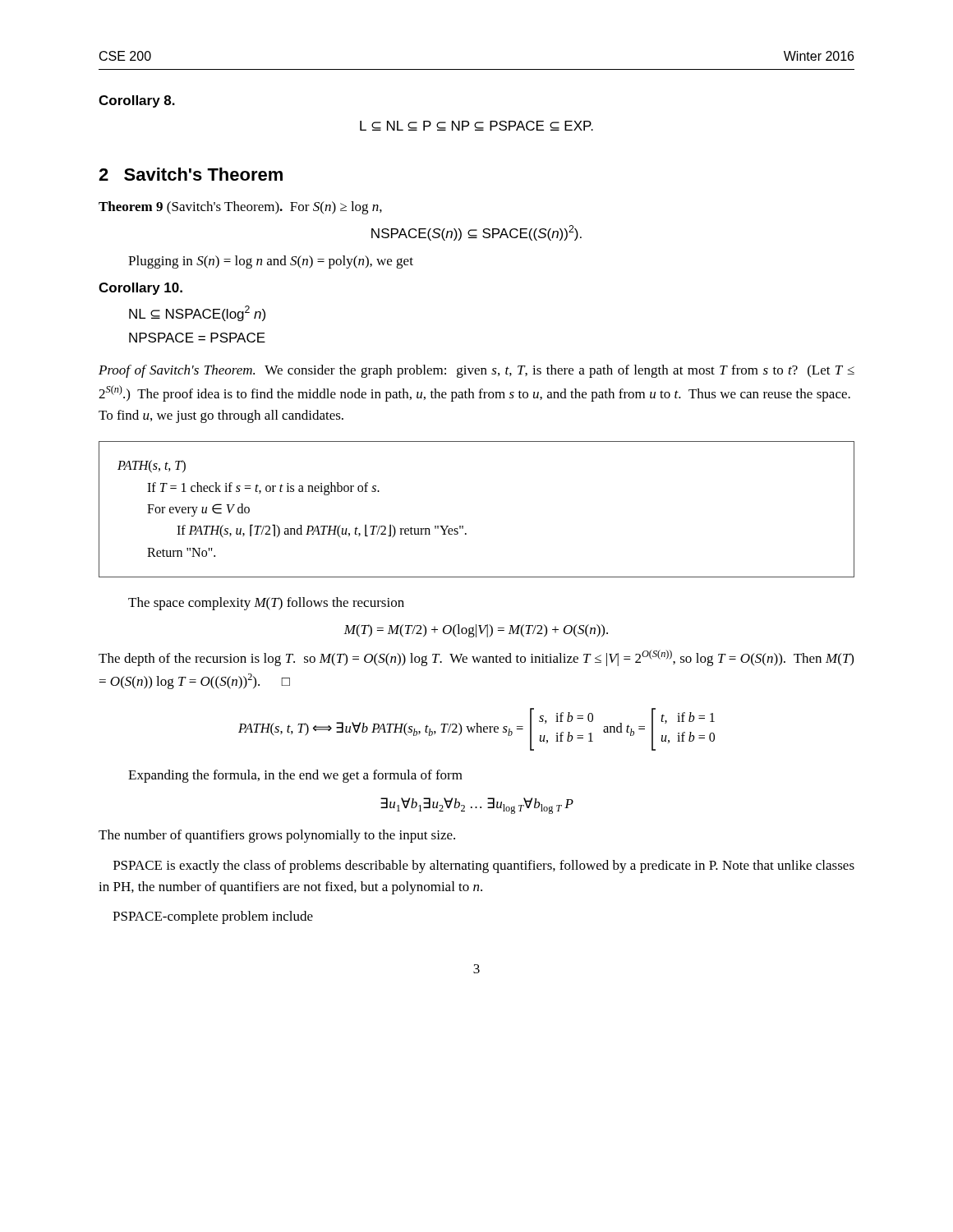953x1232 pixels.
Task: Locate the block of text that opens with "Theorem 9 (Savitch's Theorem)."
Action: 241,207
